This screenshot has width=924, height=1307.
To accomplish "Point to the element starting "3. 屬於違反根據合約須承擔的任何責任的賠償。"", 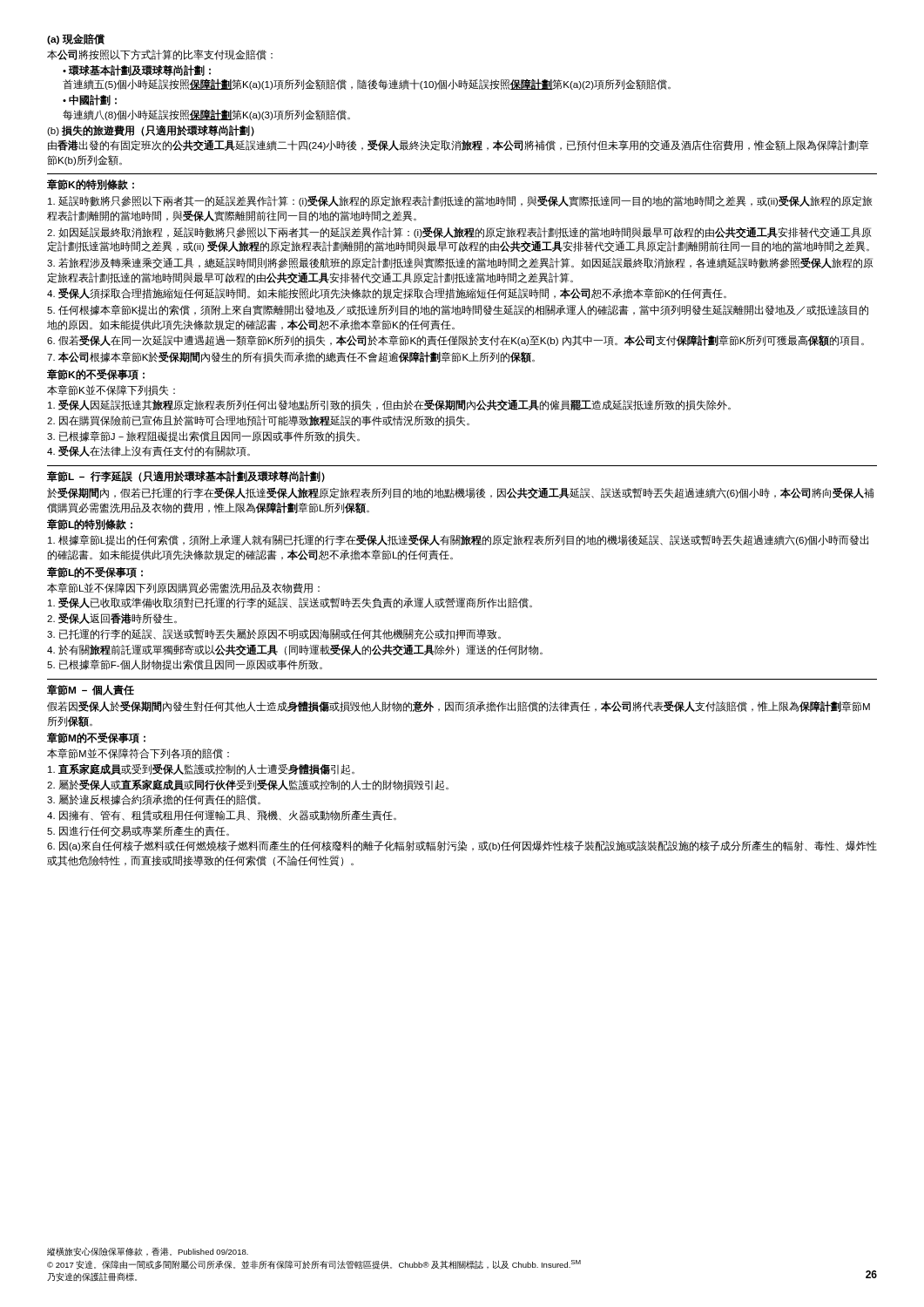I will (x=157, y=800).
